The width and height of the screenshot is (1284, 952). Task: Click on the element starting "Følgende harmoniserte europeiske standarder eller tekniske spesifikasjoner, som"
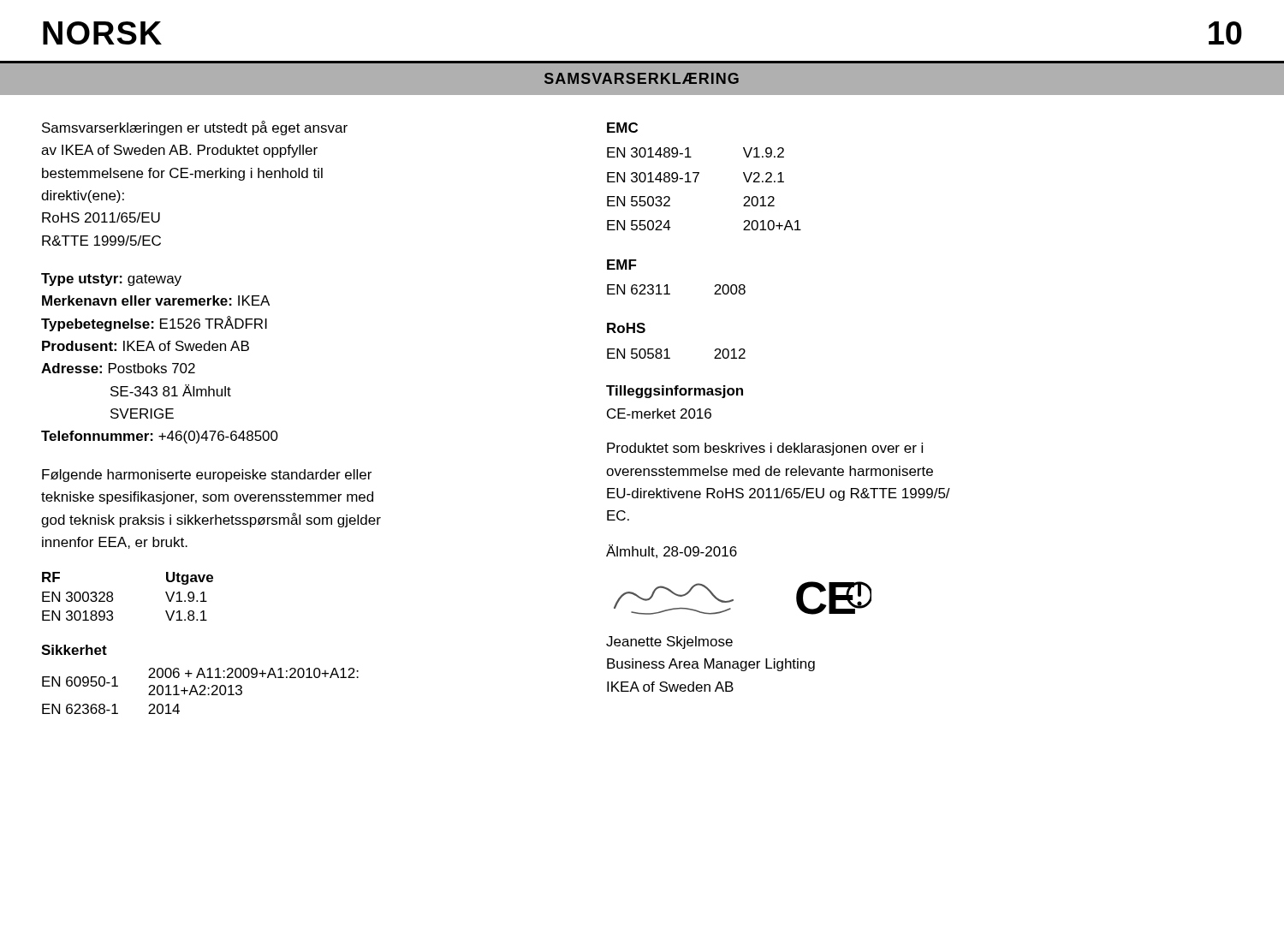211,508
